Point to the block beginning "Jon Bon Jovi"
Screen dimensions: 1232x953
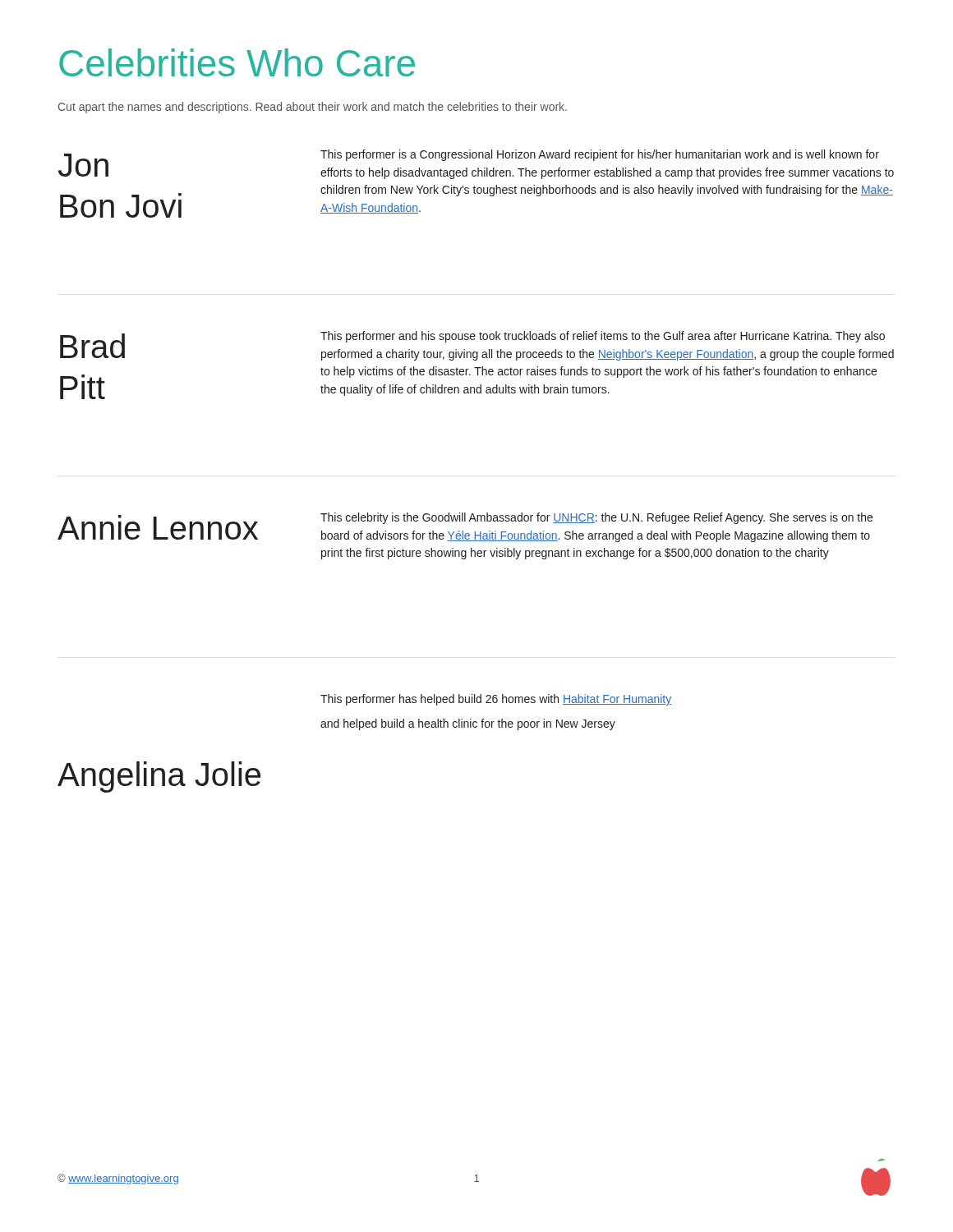click(476, 182)
